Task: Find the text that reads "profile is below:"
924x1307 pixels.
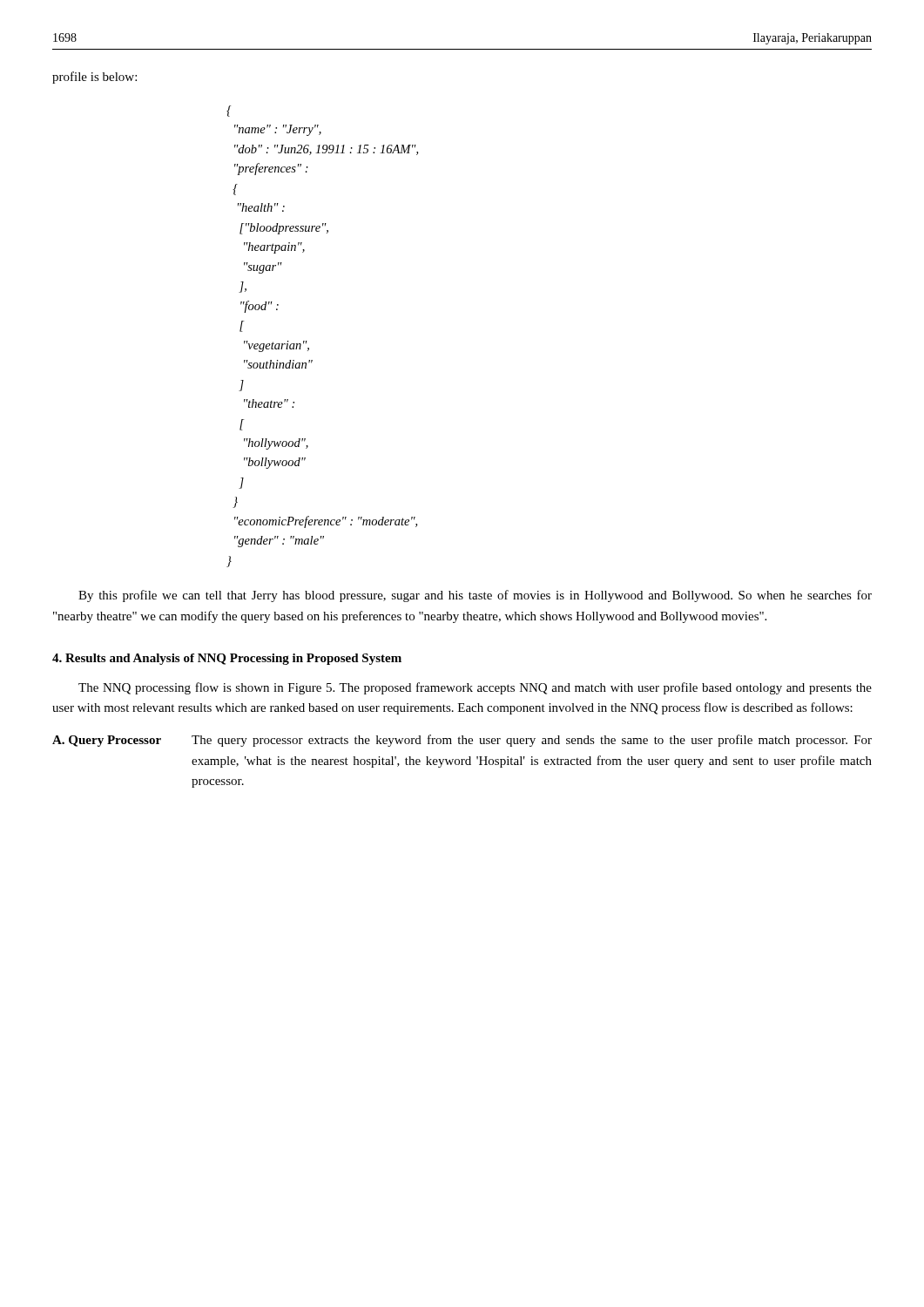Action: point(95,77)
